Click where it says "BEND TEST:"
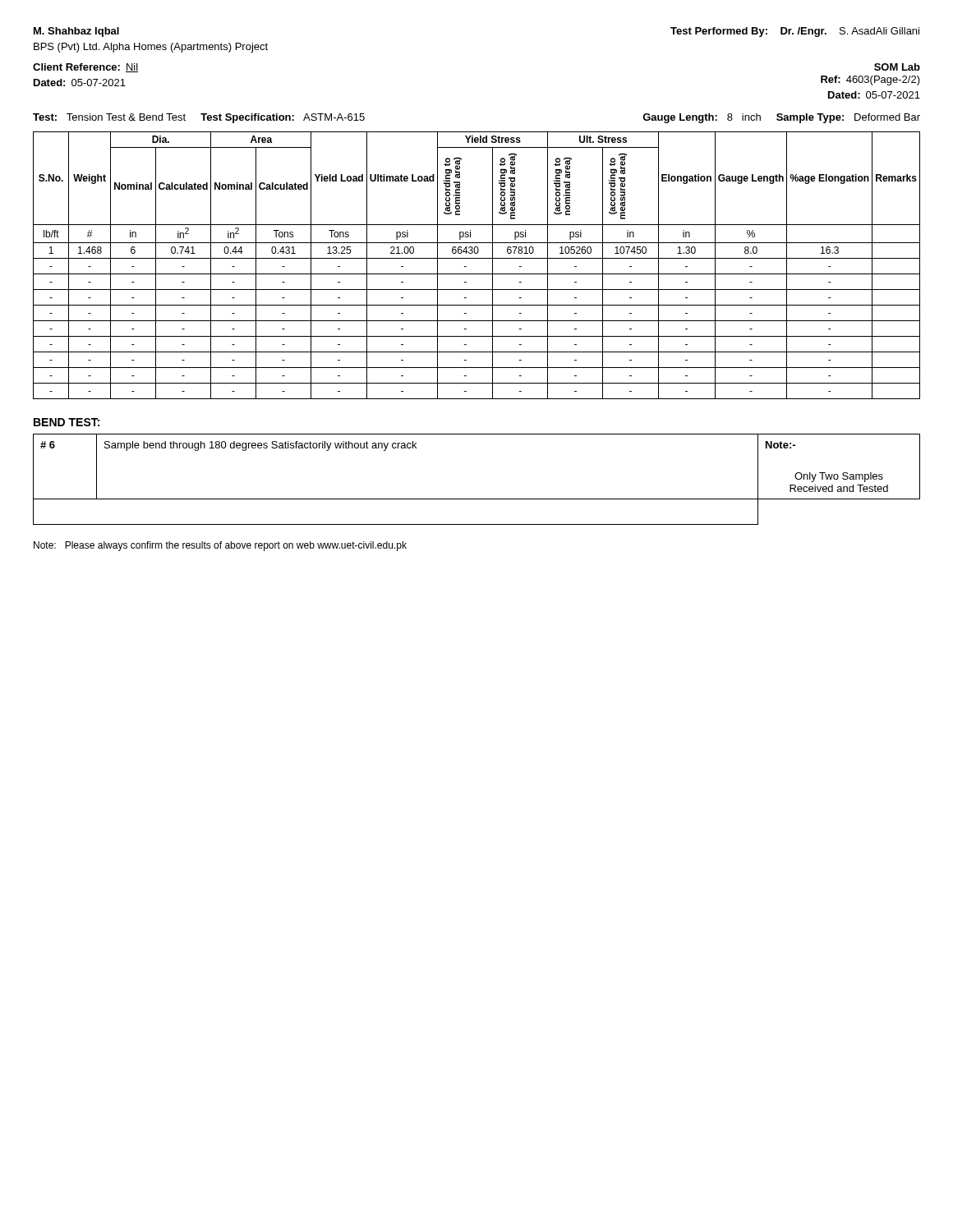 pyautogui.click(x=67, y=422)
